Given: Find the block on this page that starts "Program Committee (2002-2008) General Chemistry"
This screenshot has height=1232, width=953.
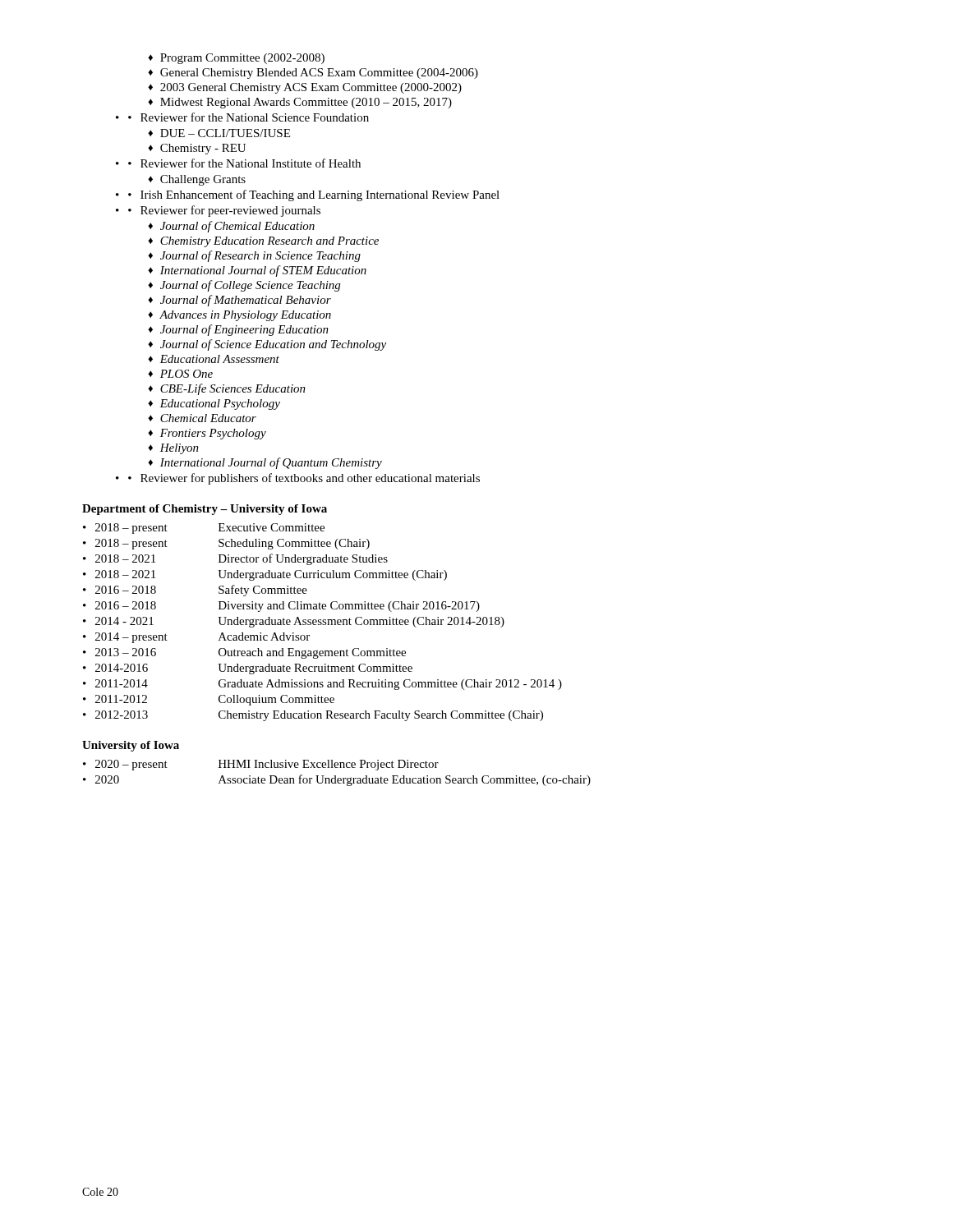Looking at the screenshot, I should tap(236, 59).
